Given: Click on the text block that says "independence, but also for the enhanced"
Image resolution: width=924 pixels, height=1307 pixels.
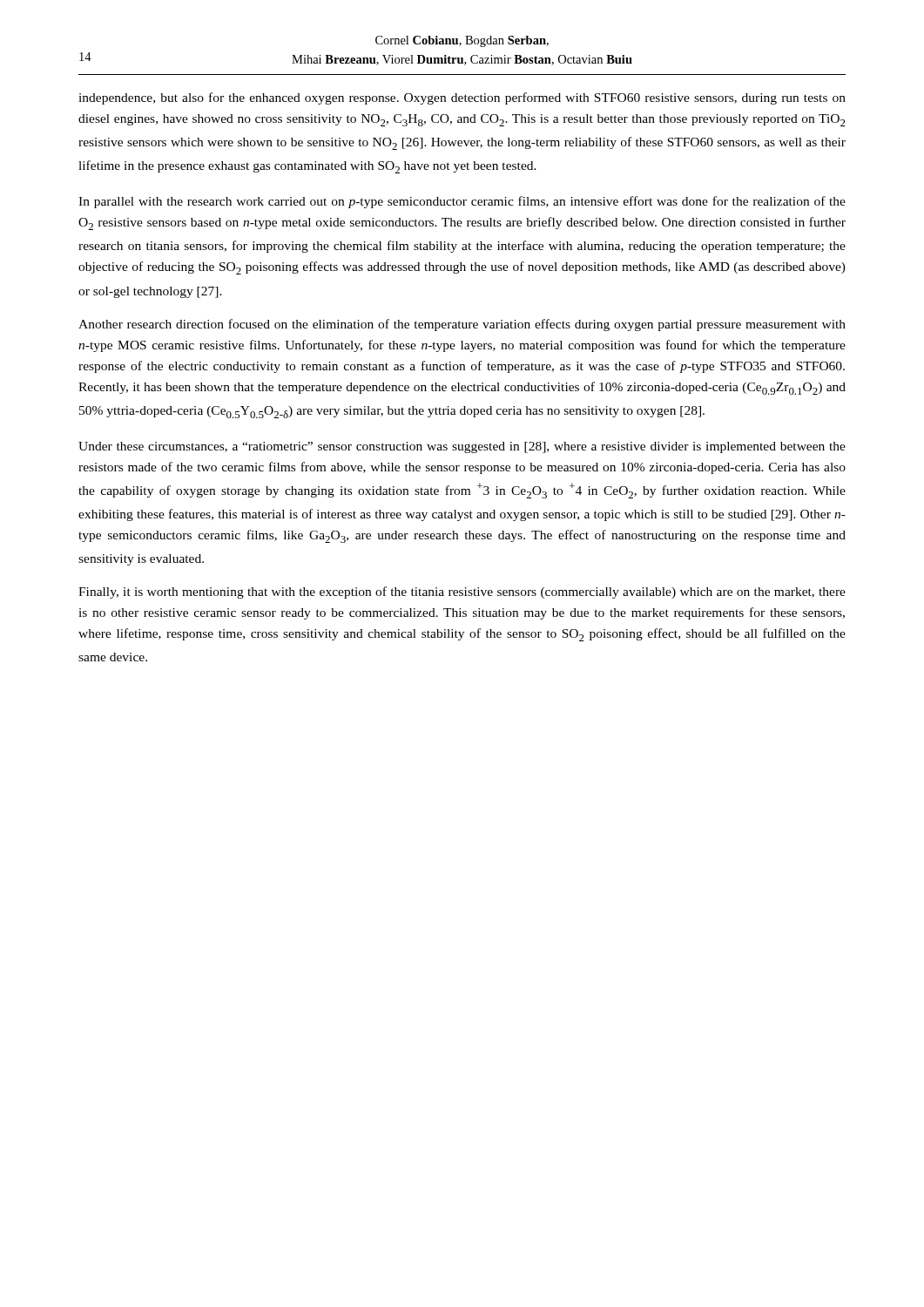Looking at the screenshot, I should (462, 133).
